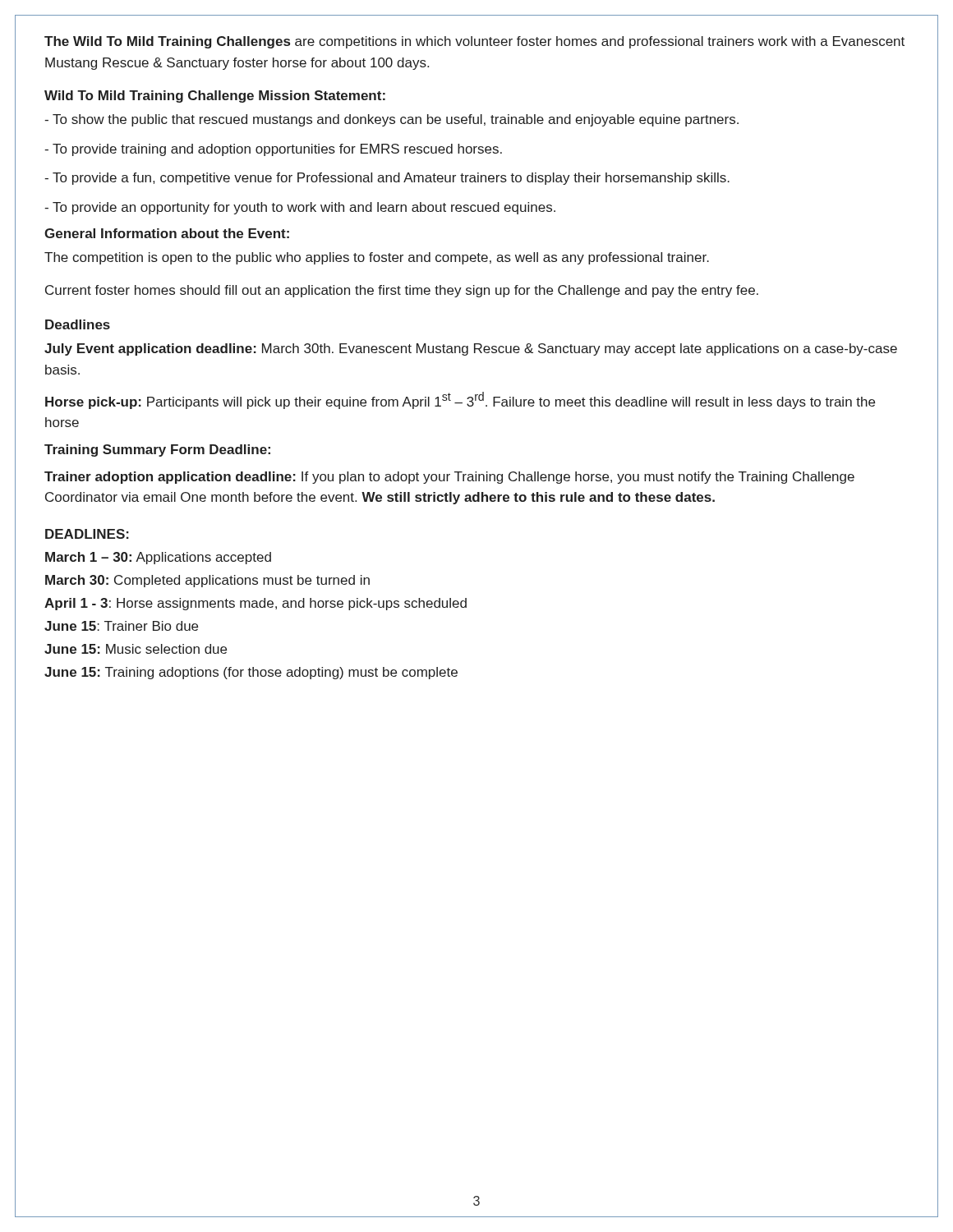Click on the list item containing "To provide training"
Image resolution: width=953 pixels, height=1232 pixels.
[274, 149]
